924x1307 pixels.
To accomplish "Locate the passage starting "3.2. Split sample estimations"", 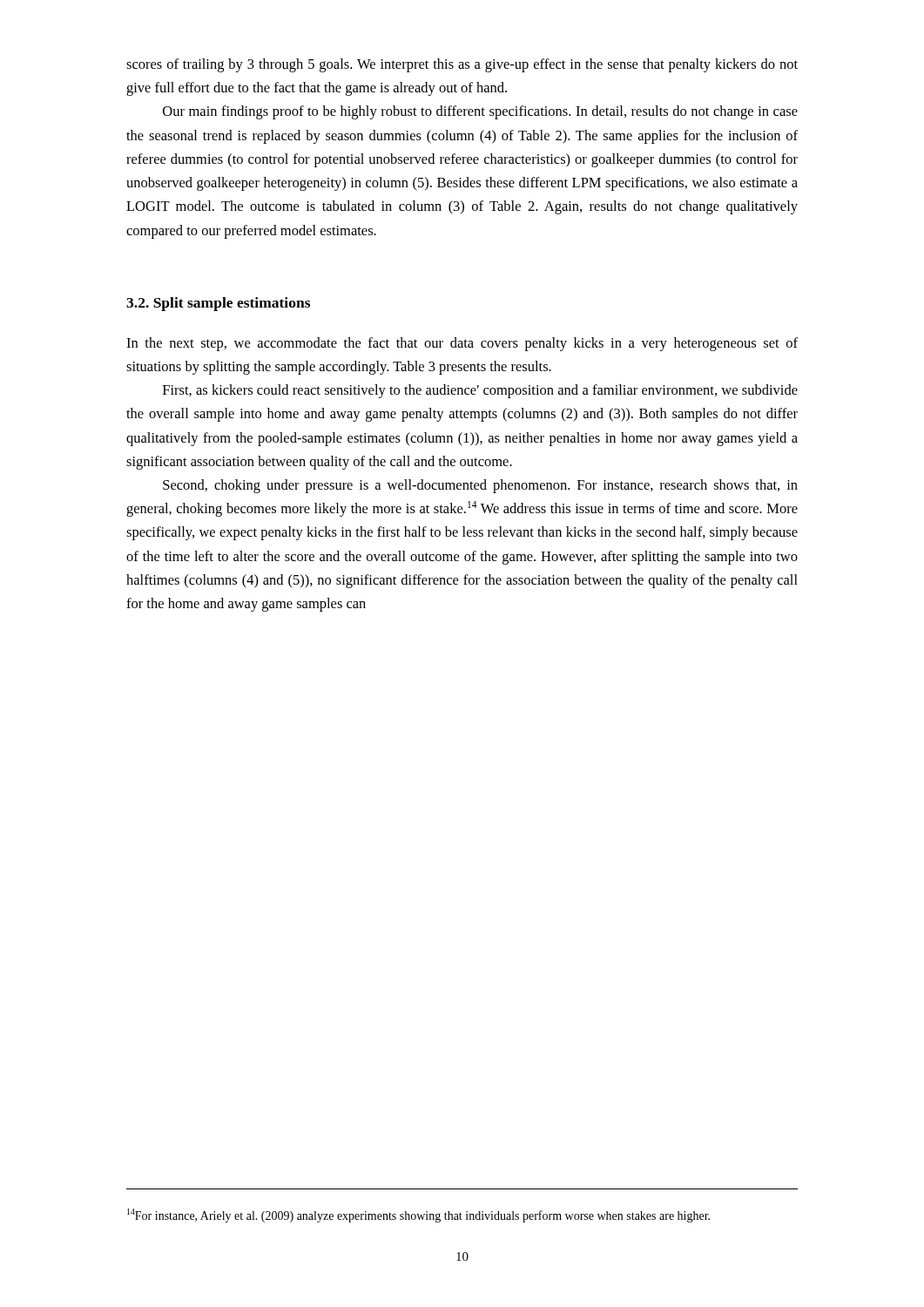I will 218,302.
